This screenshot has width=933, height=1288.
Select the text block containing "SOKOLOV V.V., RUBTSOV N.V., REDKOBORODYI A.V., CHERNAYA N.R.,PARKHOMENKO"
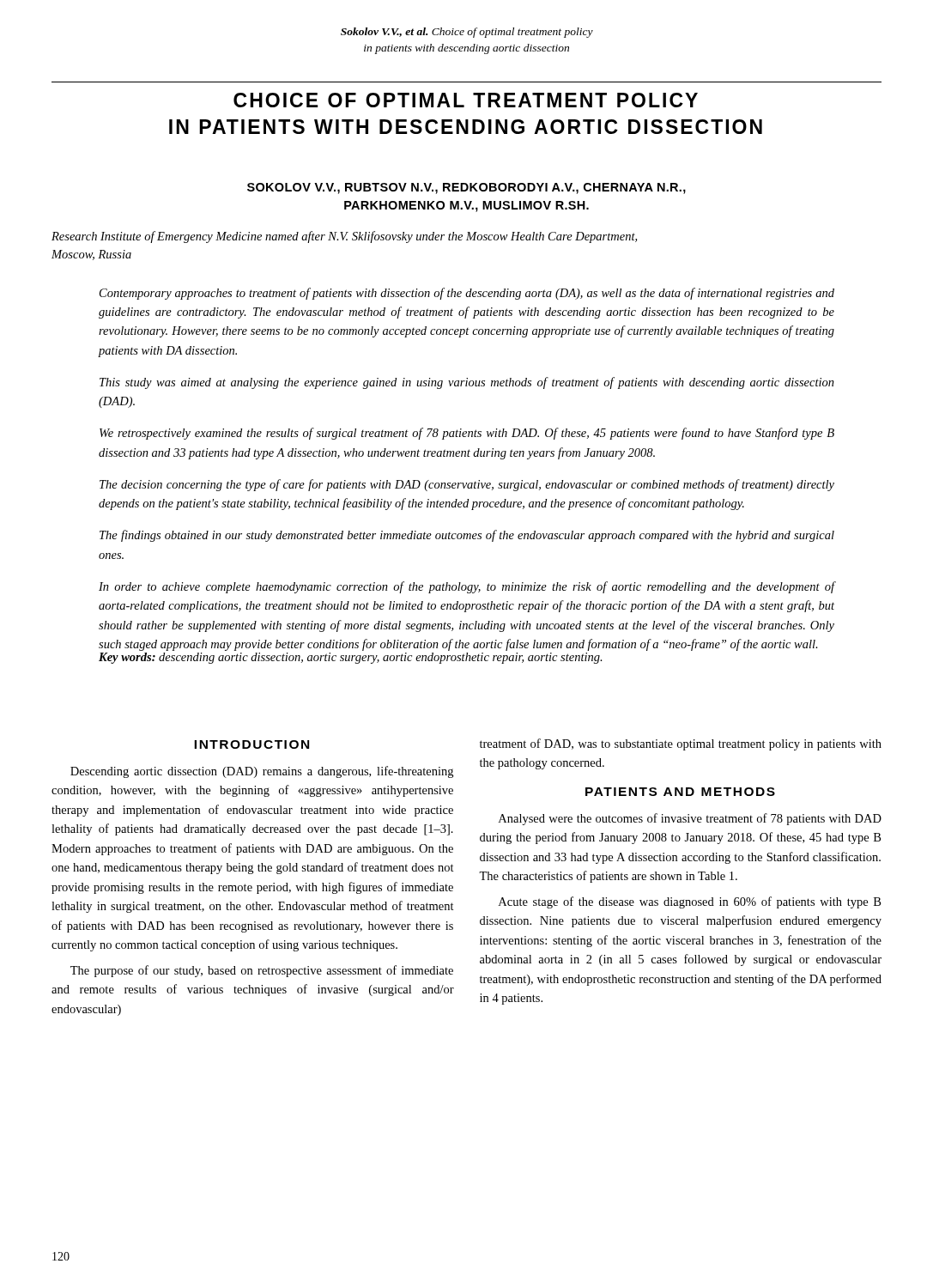tap(466, 197)
